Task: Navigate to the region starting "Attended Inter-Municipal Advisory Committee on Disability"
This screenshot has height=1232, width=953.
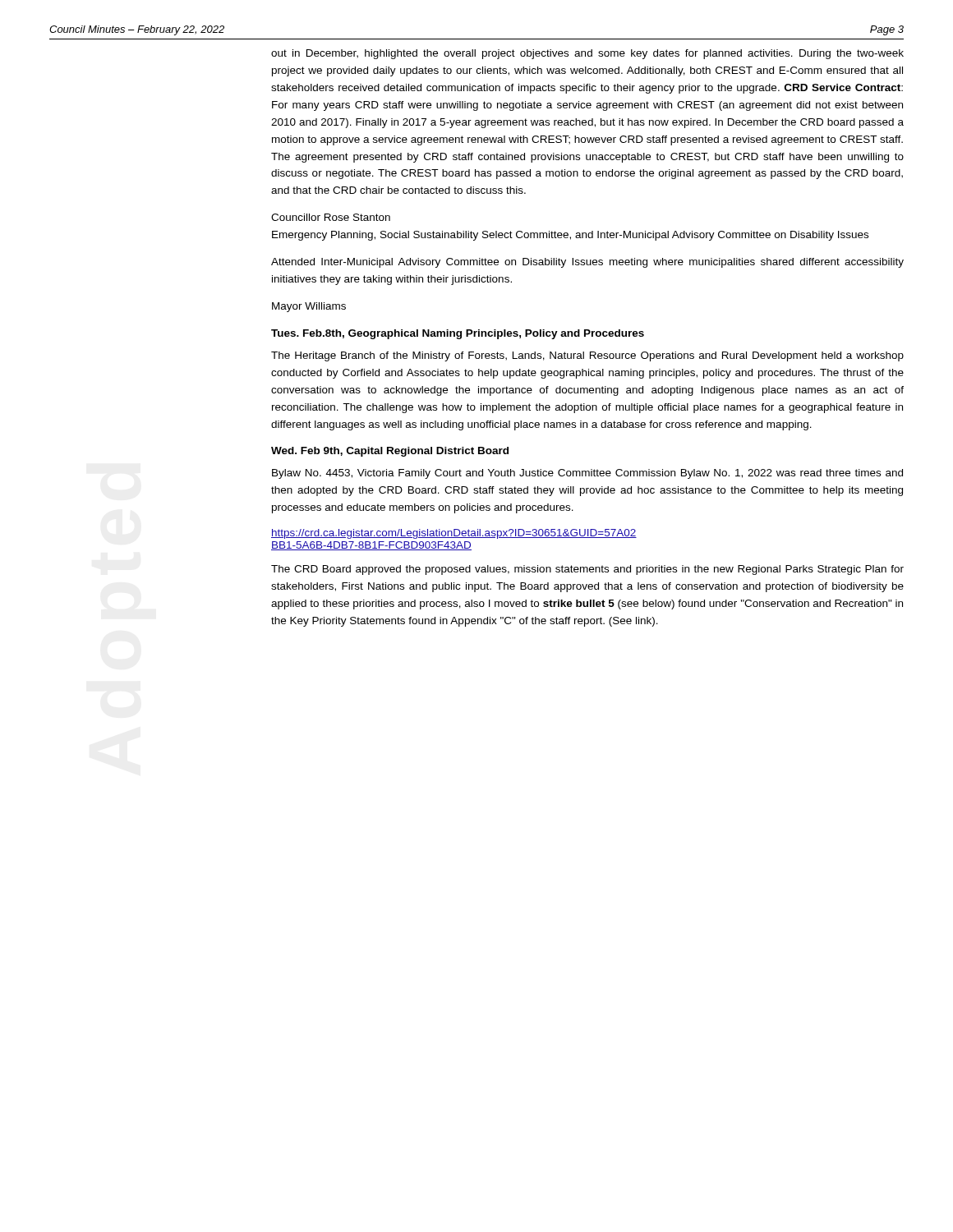Action: pos(587,270)
